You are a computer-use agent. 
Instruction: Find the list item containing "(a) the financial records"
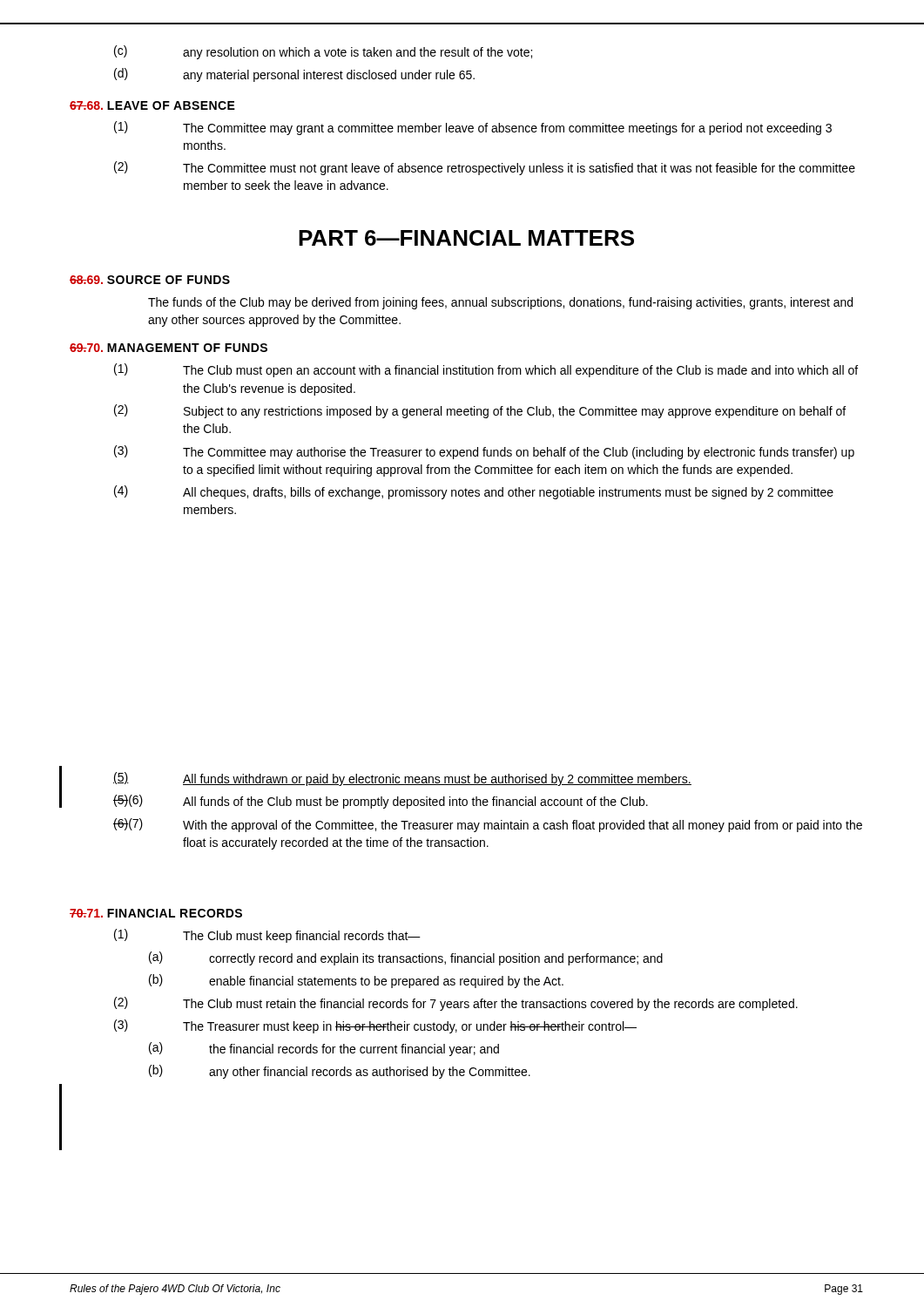(x=466, y=1050)
